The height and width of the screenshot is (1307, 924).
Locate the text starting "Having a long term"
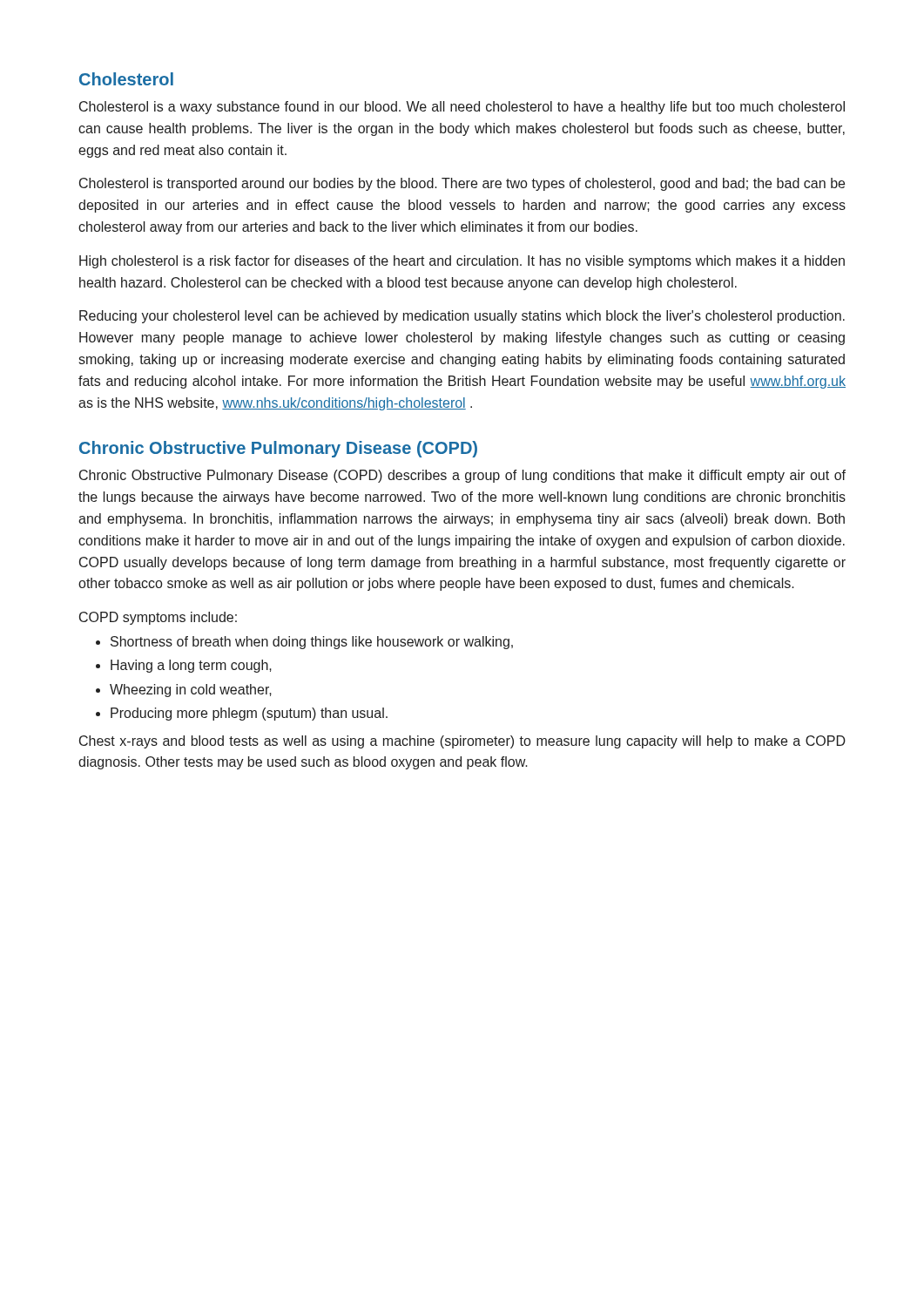click(x=191, y=666)
